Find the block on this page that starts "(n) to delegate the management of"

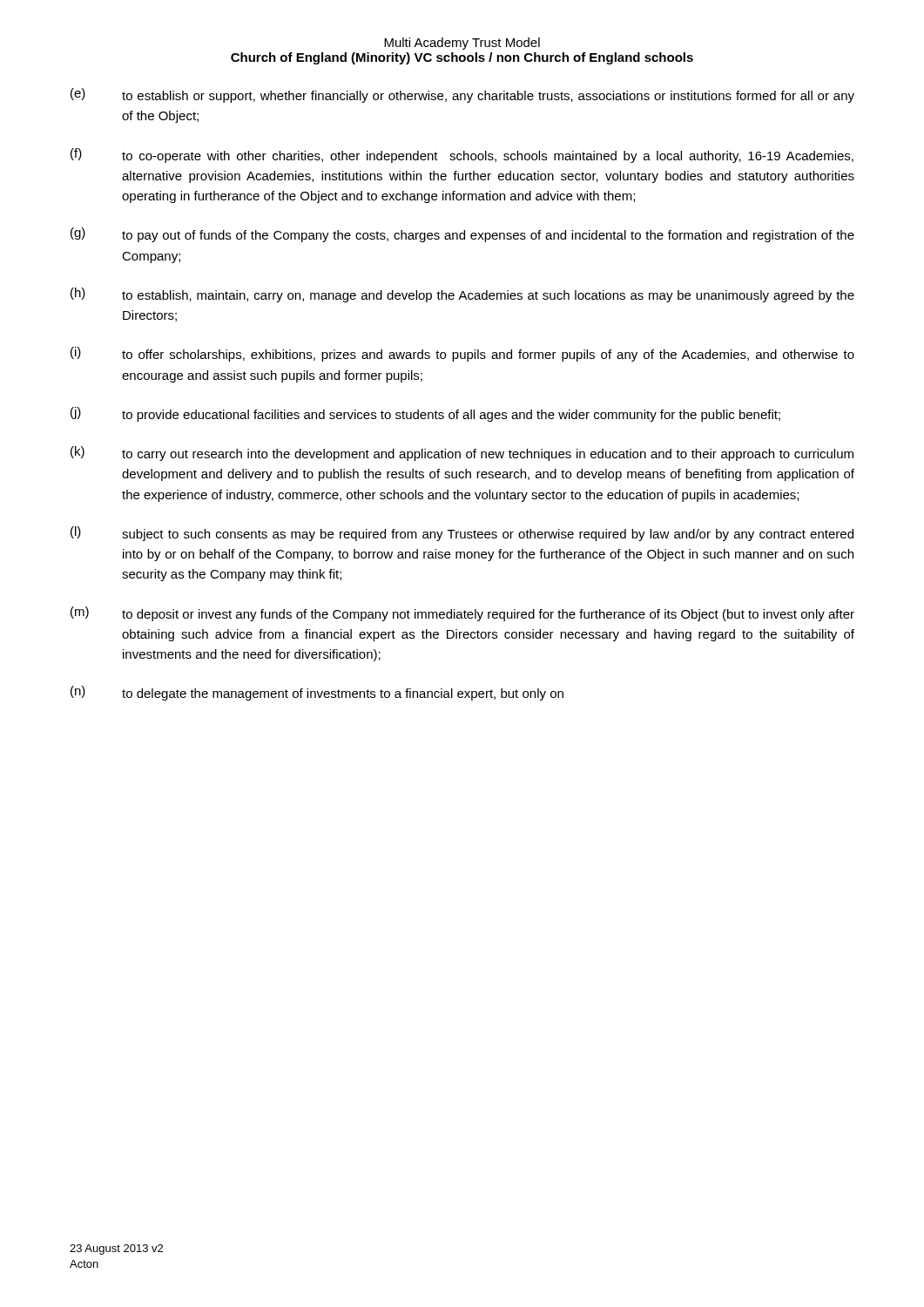coord(462,693)
